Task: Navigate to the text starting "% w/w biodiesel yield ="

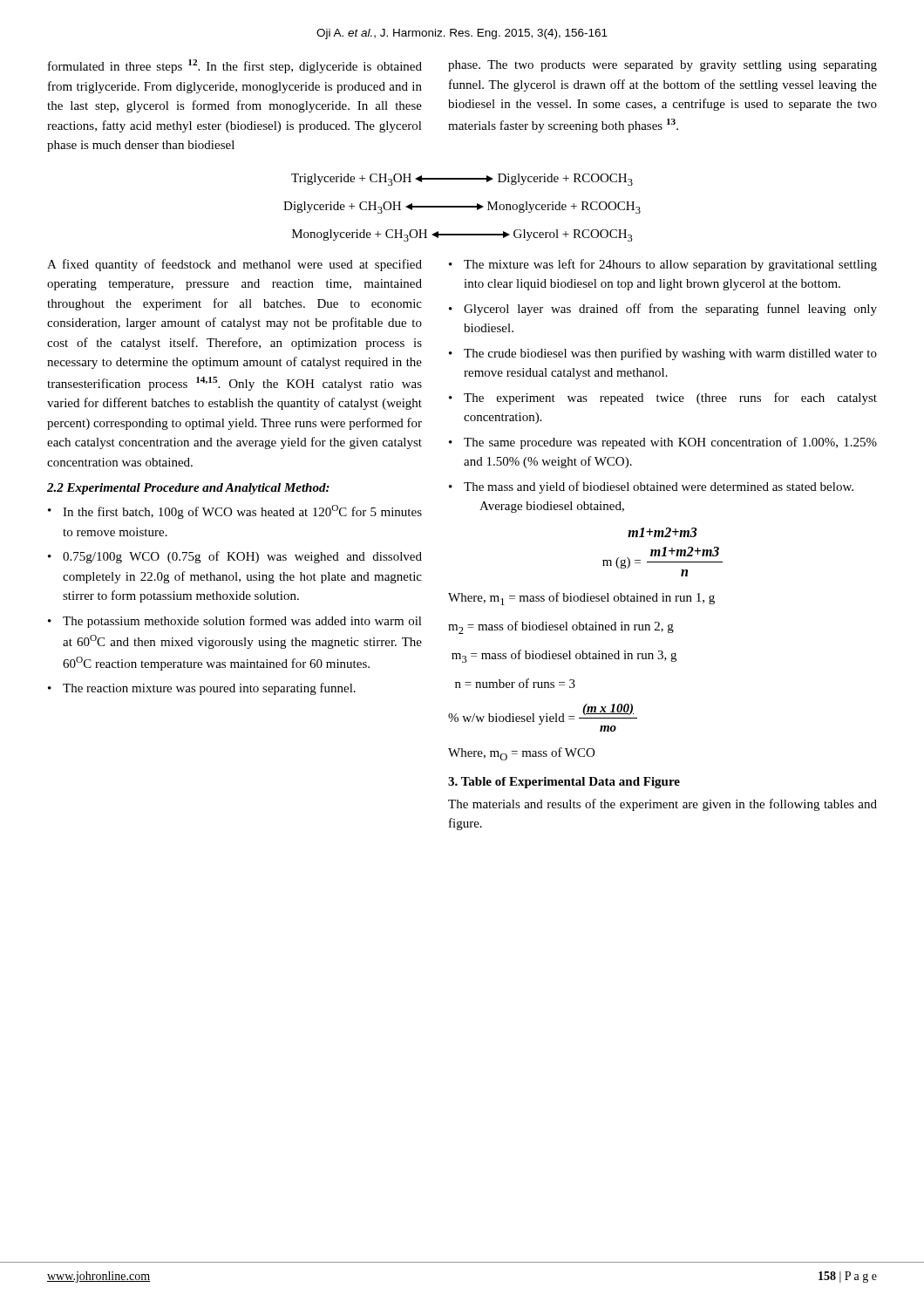Action: pyautogui.click(x=543, y=718)
